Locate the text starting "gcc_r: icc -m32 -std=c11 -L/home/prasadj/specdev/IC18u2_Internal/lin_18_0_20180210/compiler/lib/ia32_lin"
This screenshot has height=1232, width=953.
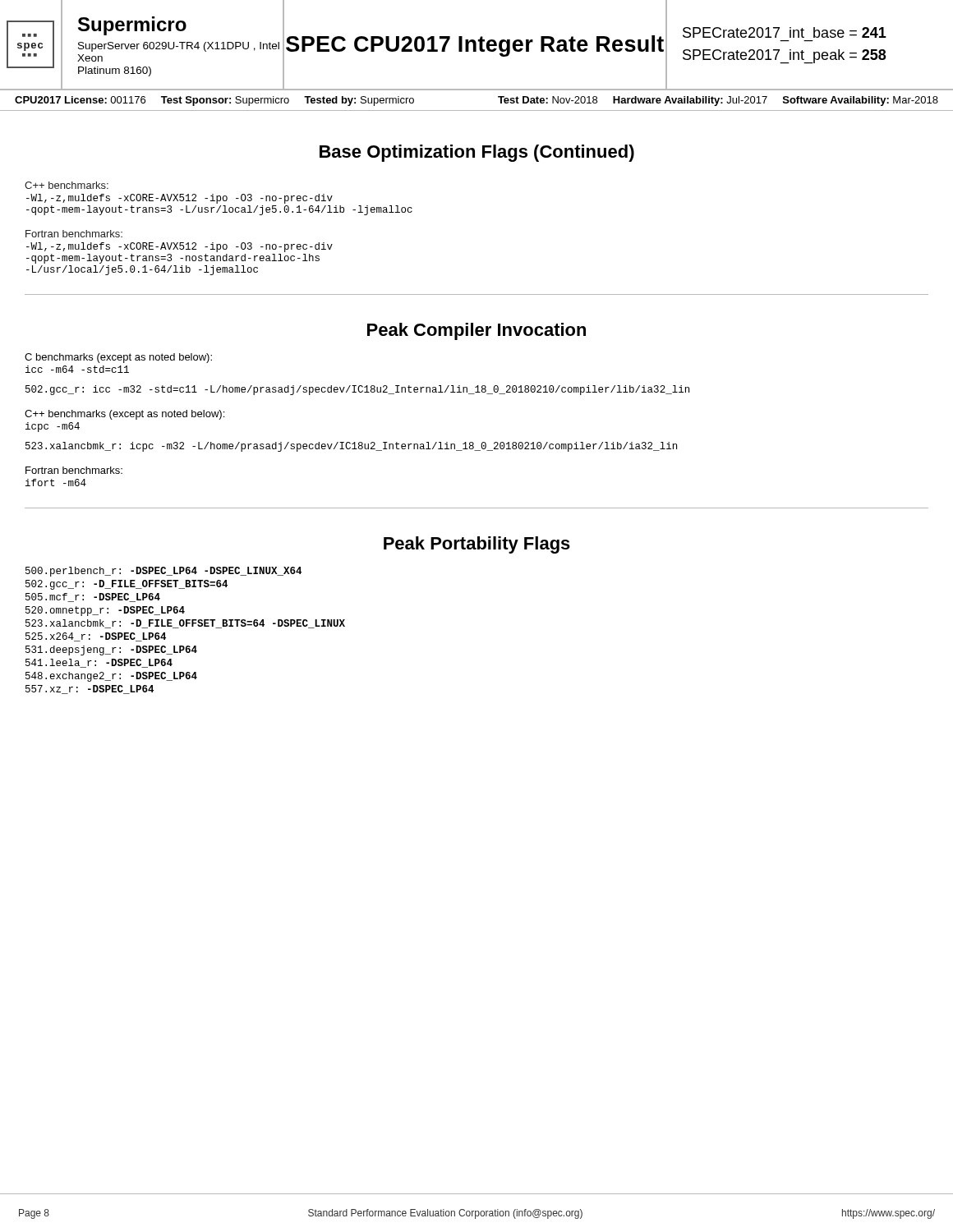coord(357,390)
